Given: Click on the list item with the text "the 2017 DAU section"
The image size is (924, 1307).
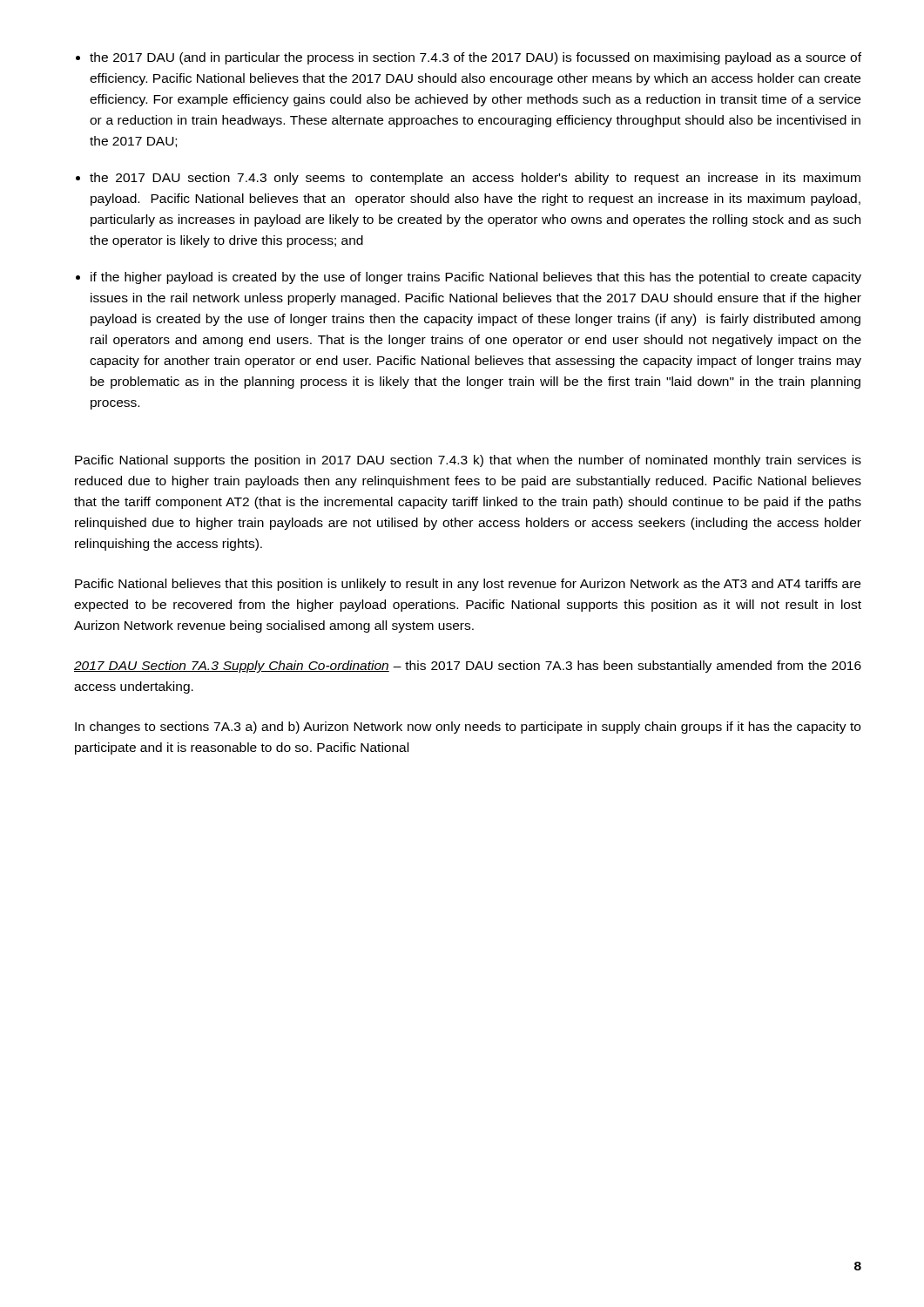Looking at the screenshot, I should tap(475, 209).
